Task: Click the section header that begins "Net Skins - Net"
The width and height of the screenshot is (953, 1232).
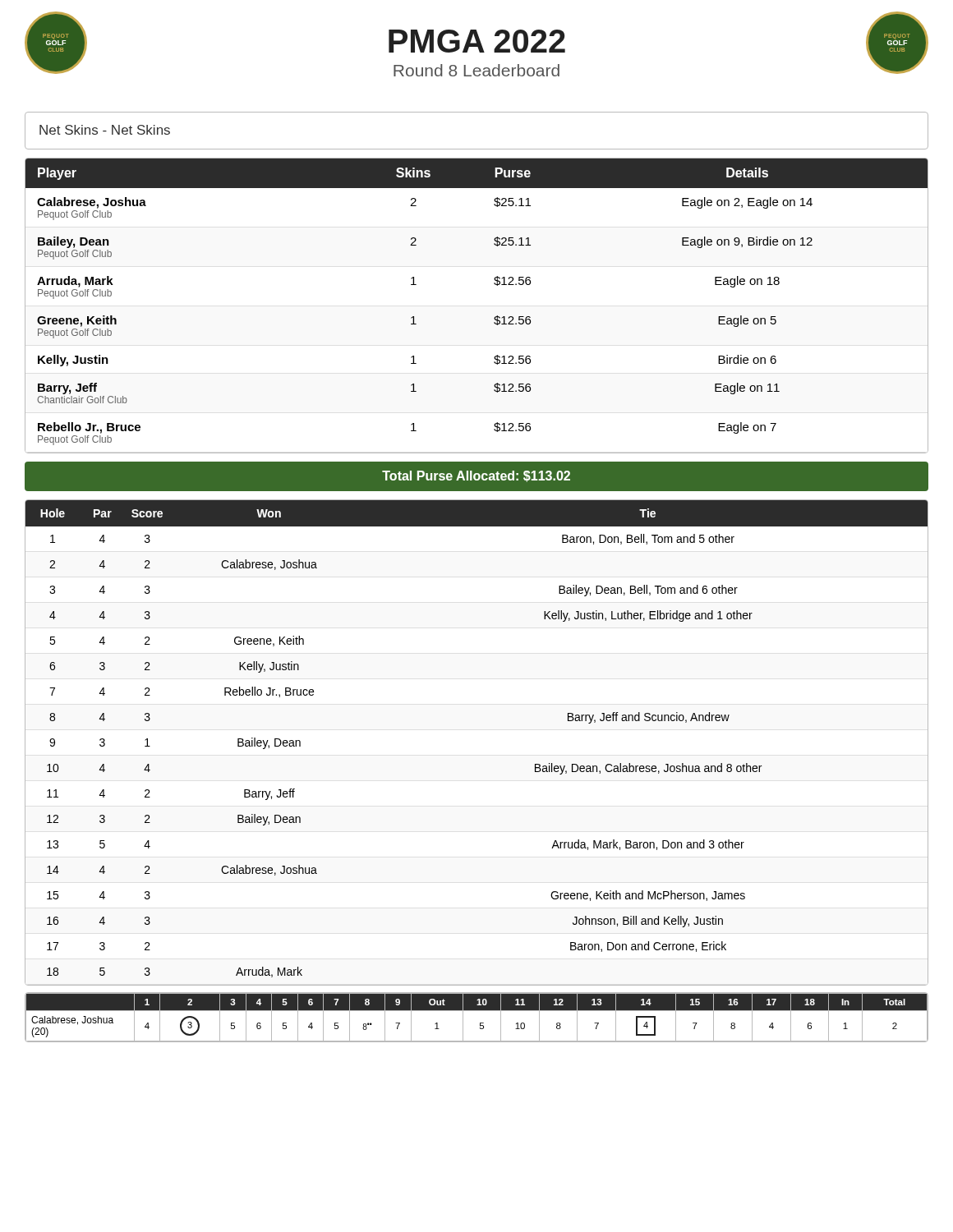Action: (105, 130)
